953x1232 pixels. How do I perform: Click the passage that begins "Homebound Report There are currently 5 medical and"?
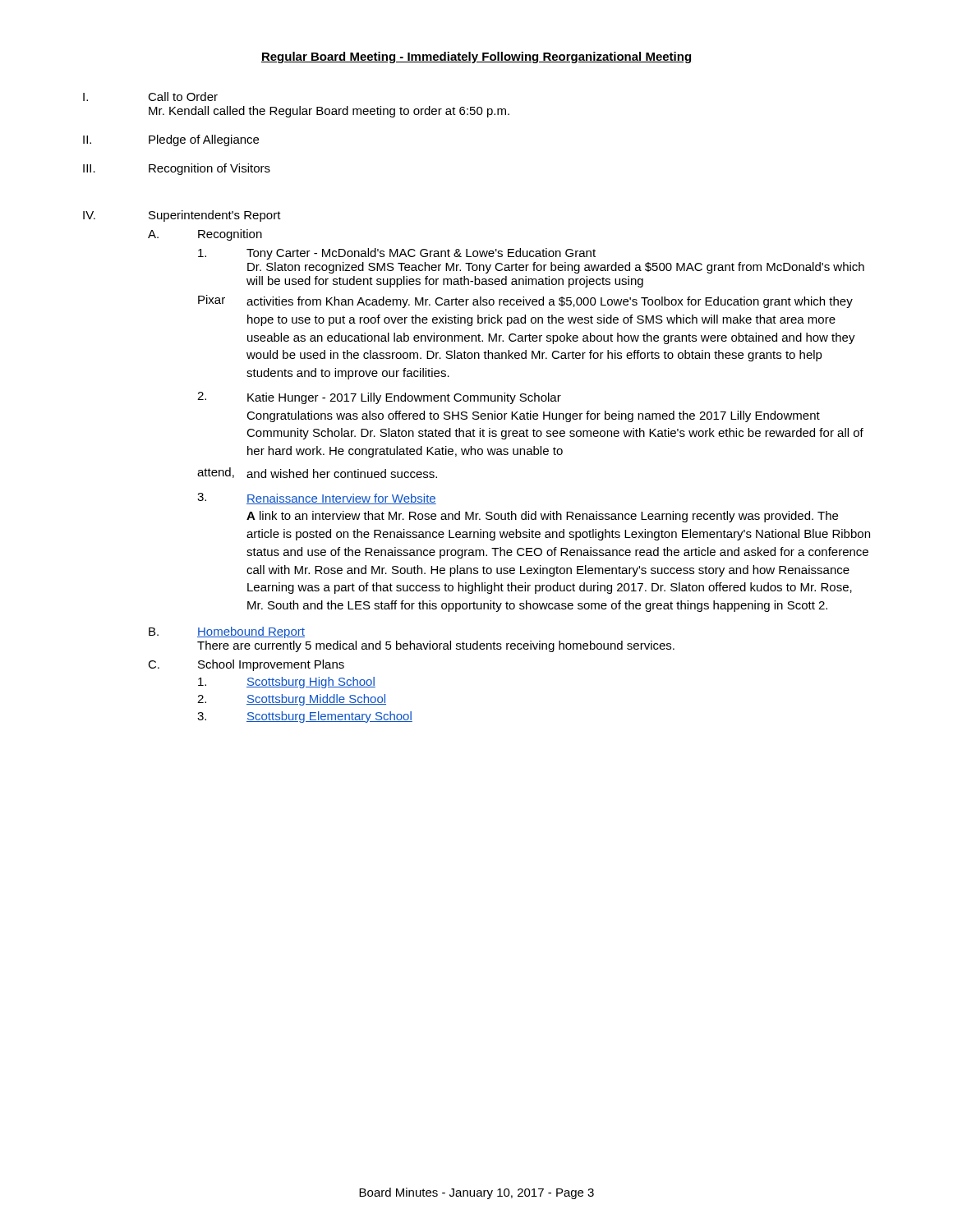[x=436, y=638]
